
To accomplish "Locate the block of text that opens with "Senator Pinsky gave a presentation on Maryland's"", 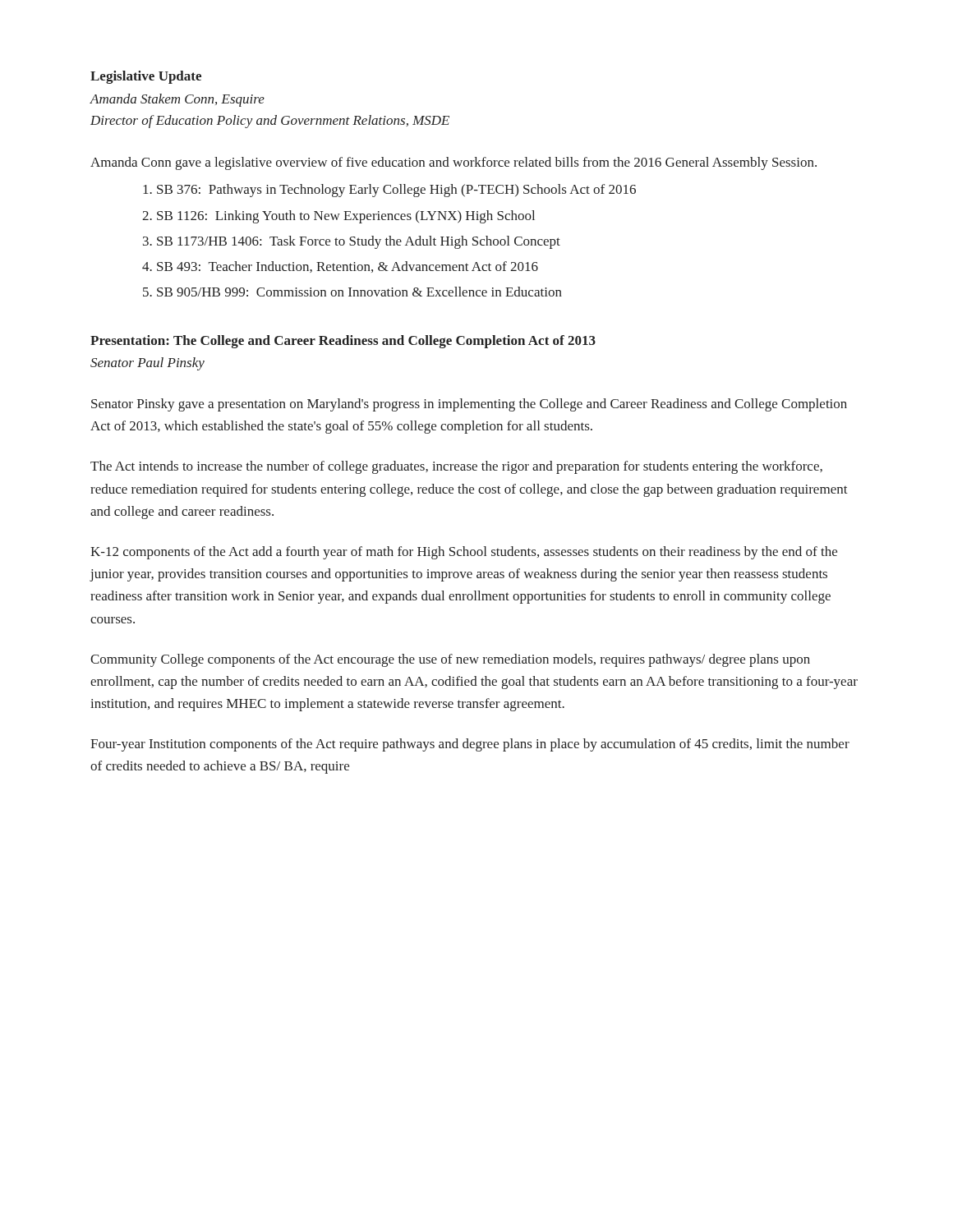I will [469, 415].
